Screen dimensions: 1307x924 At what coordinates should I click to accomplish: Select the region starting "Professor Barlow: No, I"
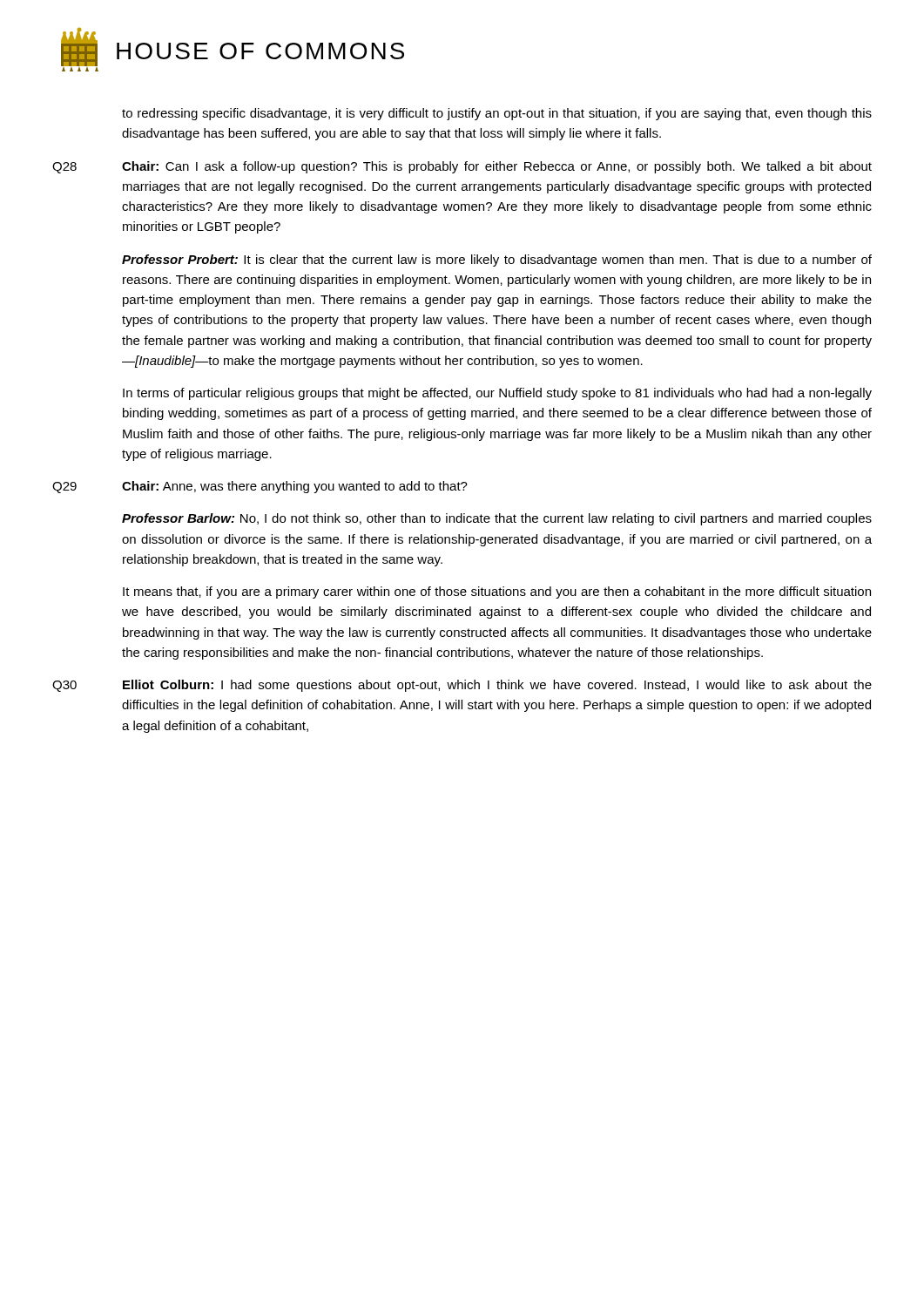click(x=497, y=538)
